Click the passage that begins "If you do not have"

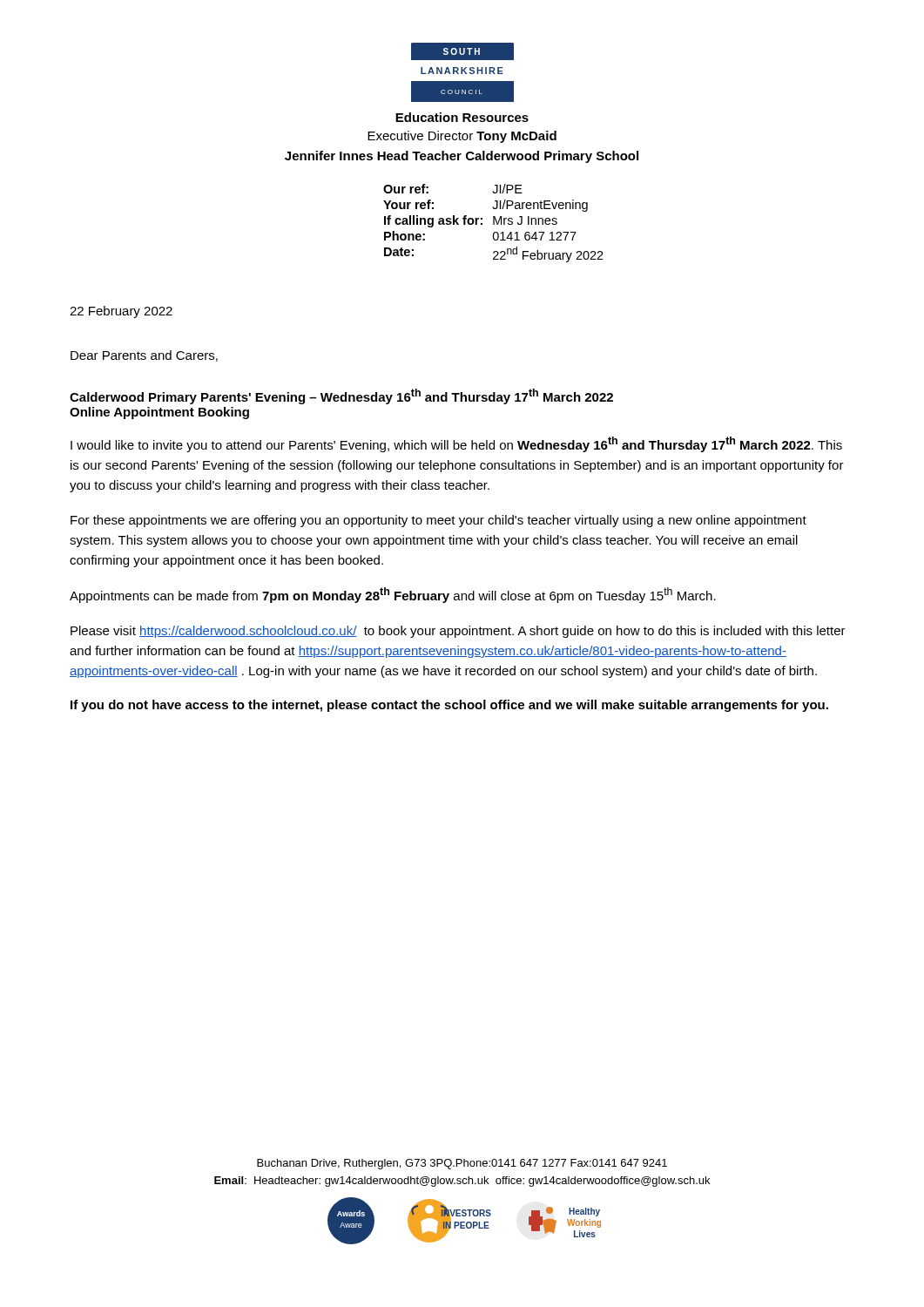click(x=449, y=705)
